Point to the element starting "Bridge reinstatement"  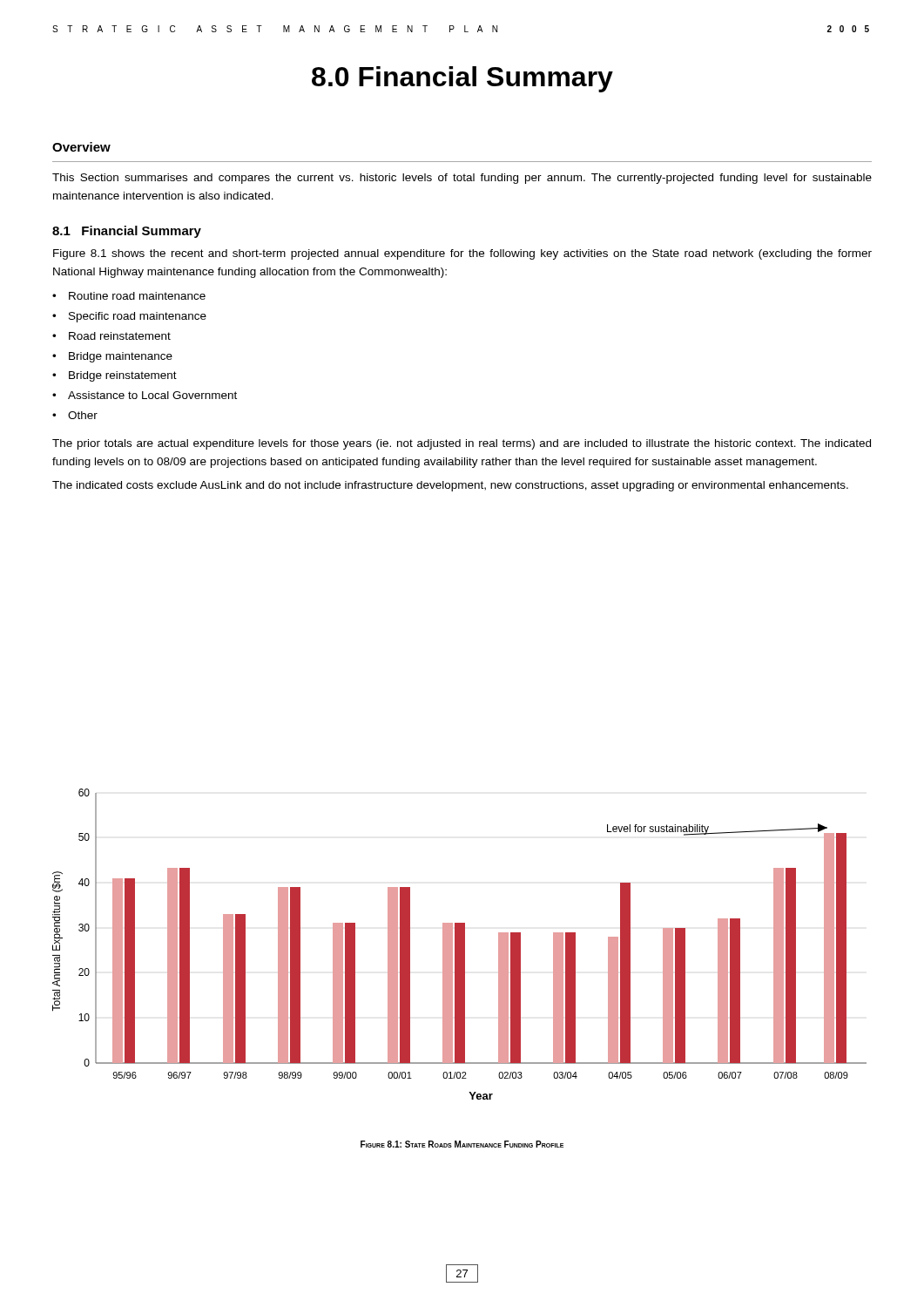[x=122, y=376]
